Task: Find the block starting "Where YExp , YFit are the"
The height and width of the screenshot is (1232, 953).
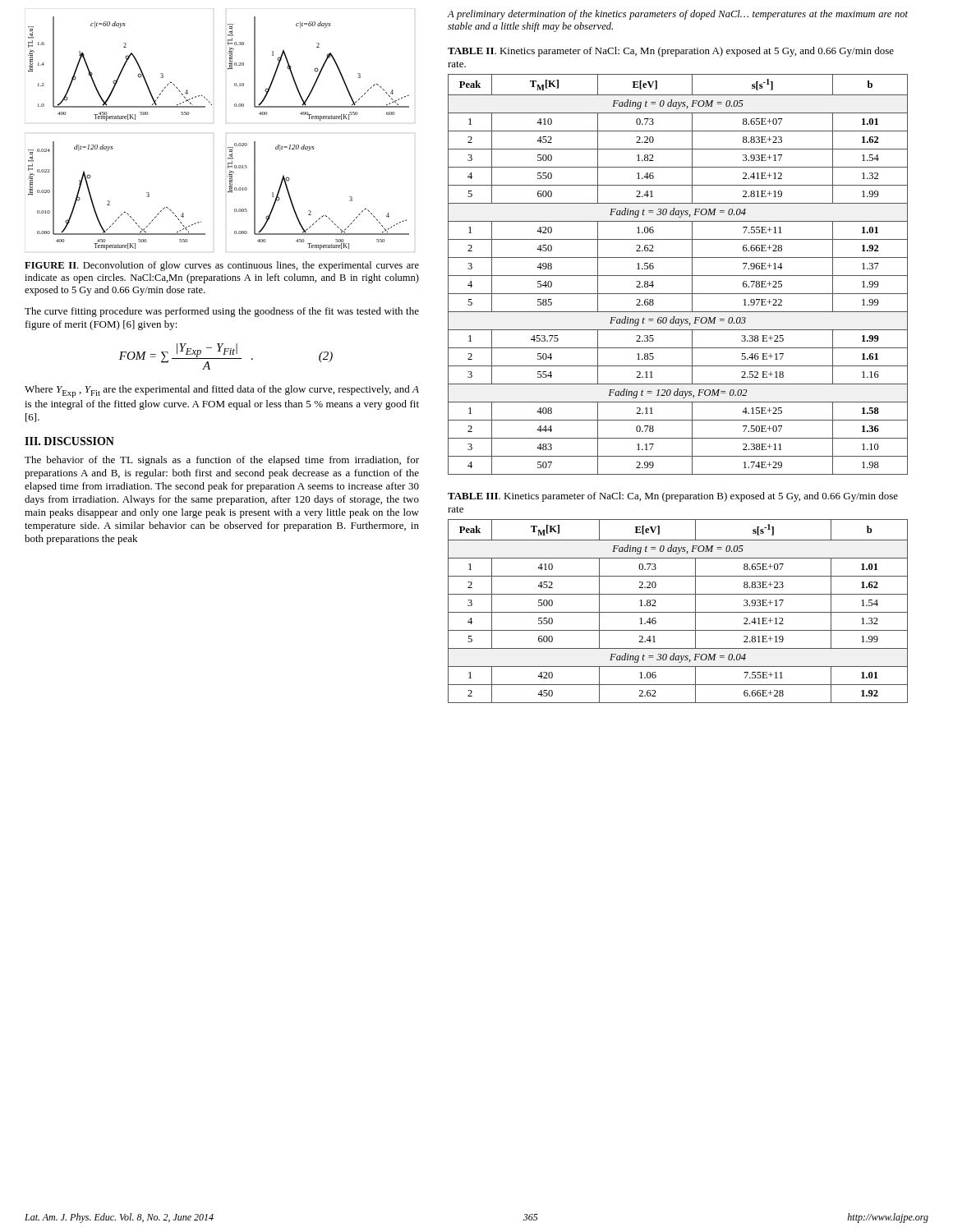Action: click(x=222, y=403)
